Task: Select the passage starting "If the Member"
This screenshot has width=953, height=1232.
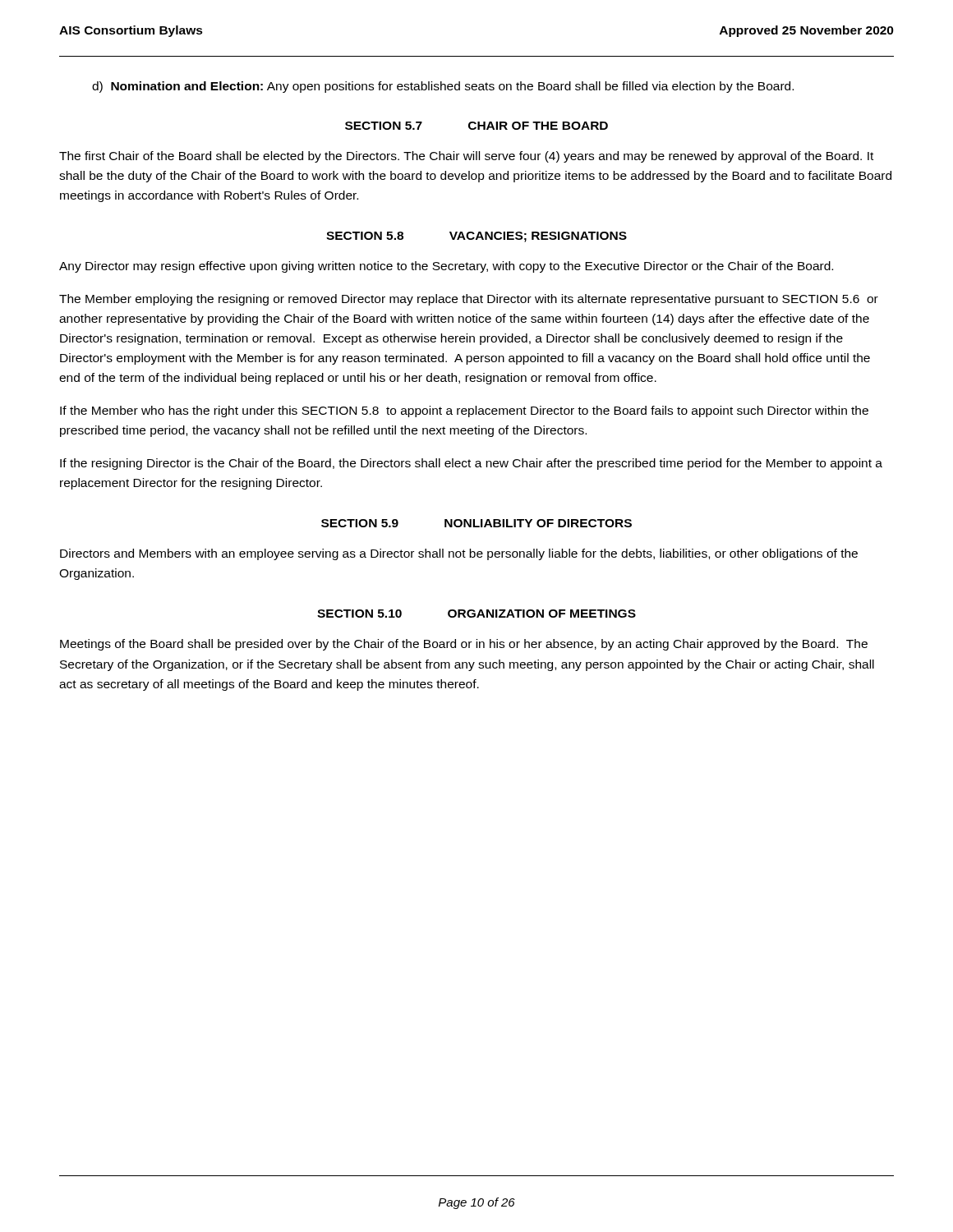Action: (x=464, y=420)
